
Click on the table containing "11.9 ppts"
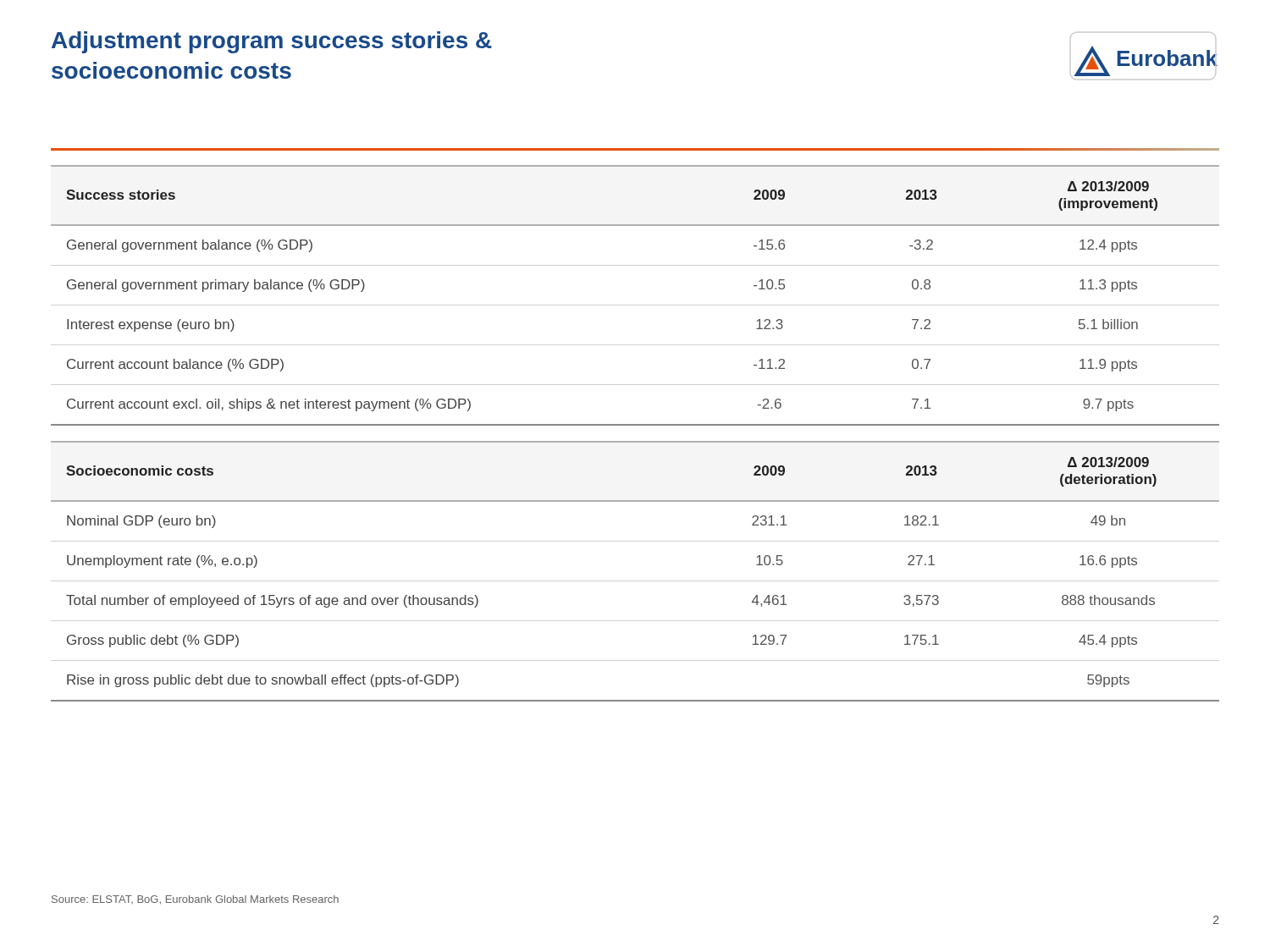[x=635, y=295]
